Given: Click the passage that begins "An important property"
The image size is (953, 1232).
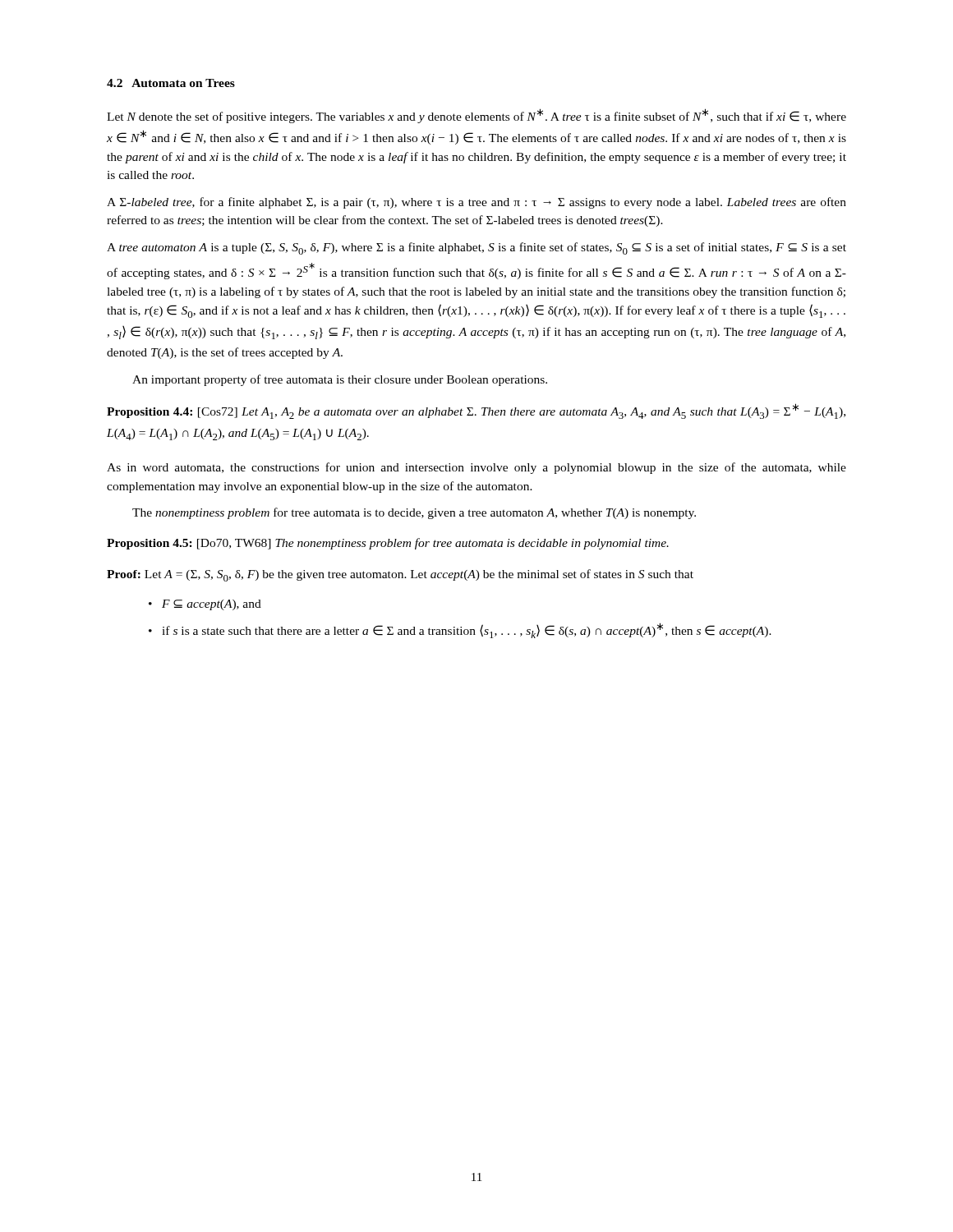Looking at the screenshot, I should (x=476, y=380).
